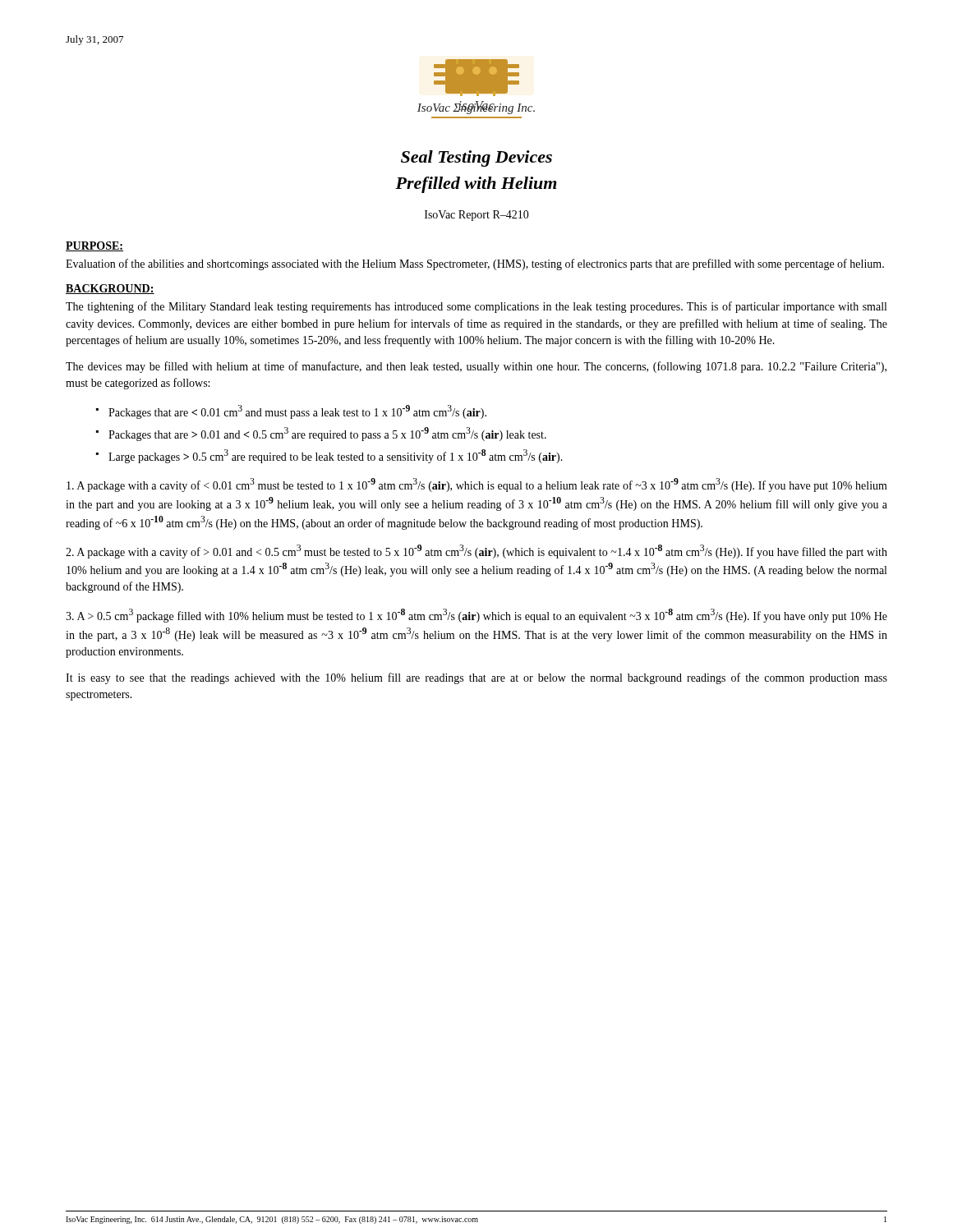Find the block on this page that starts "It is easy to see that the readings"

tap(476, 686)
